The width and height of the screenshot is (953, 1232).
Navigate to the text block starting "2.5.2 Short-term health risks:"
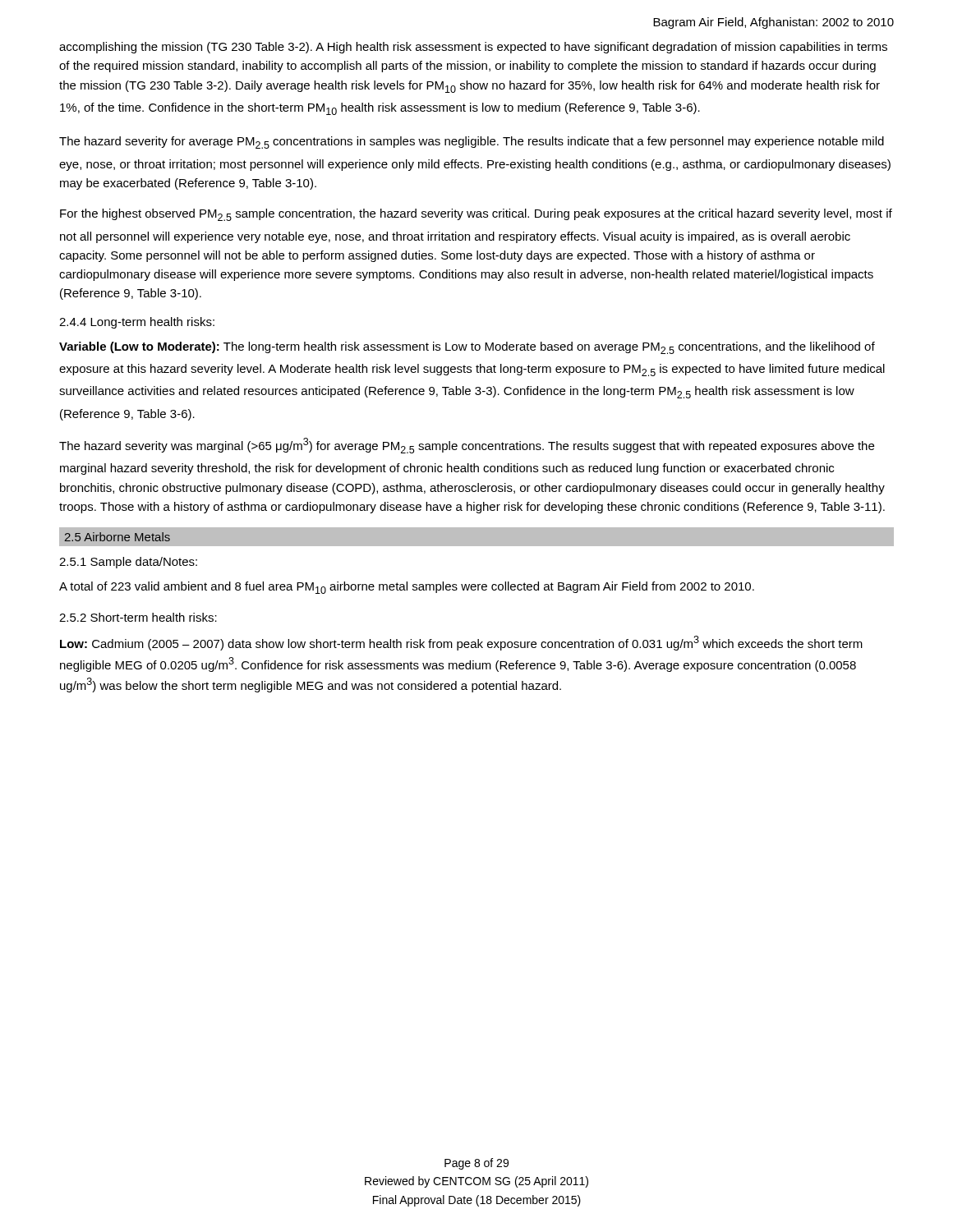[x=138, y=618]
